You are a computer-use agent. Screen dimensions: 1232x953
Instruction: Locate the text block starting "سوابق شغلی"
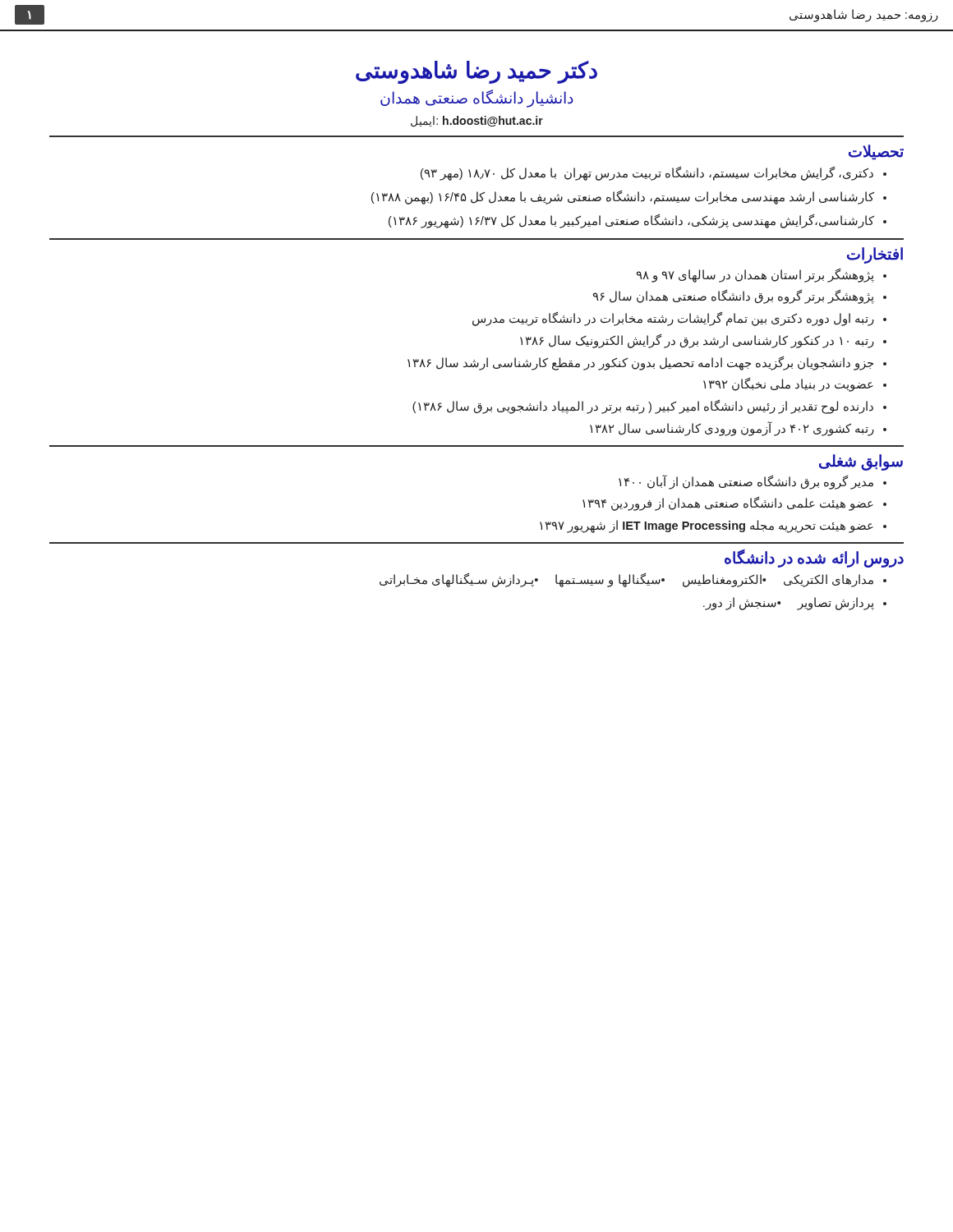[861, 461]
